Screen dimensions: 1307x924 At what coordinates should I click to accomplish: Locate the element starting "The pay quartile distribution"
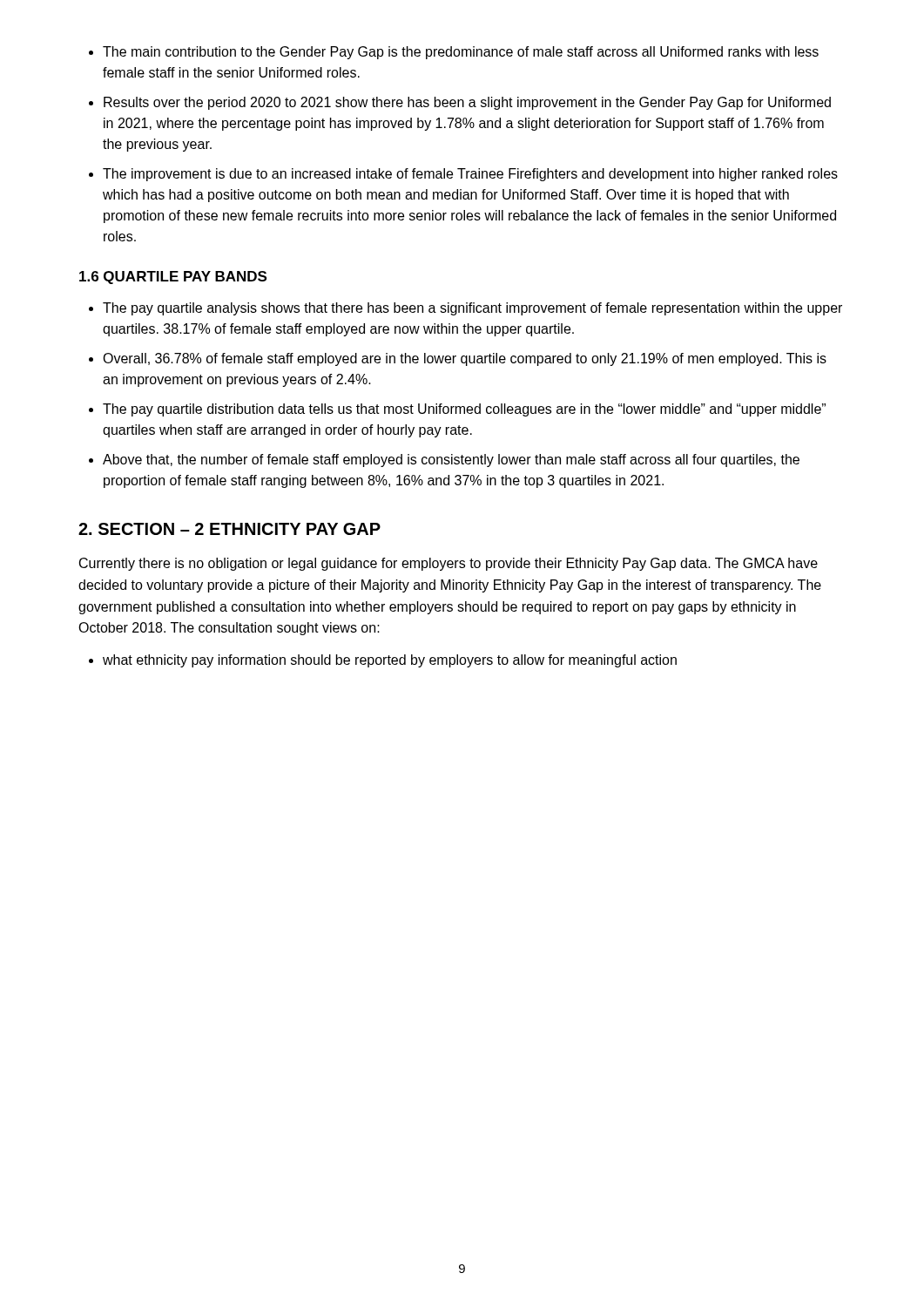(x=474, y=420)
